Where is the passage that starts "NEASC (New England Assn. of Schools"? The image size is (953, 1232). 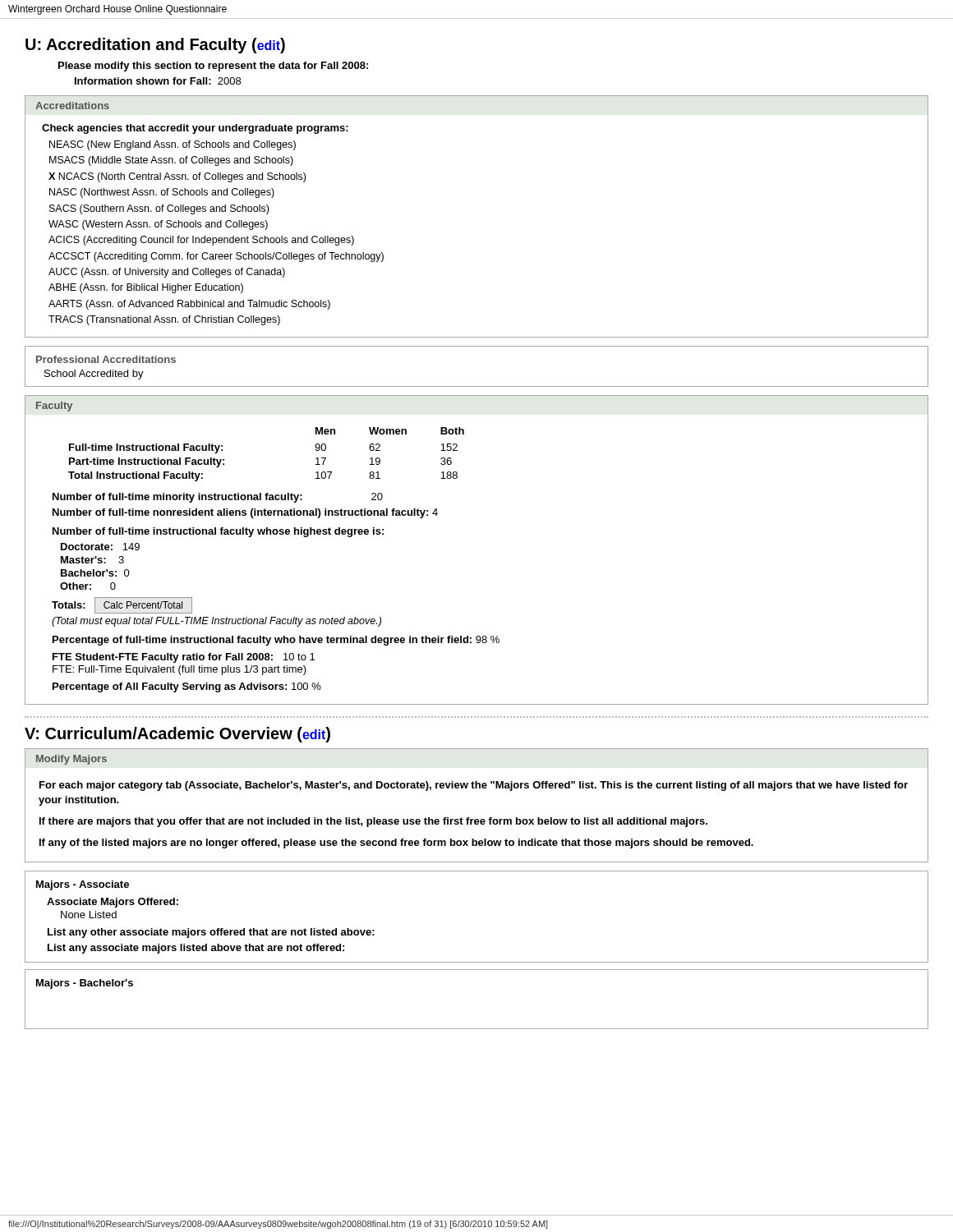(x=172, y=145)
